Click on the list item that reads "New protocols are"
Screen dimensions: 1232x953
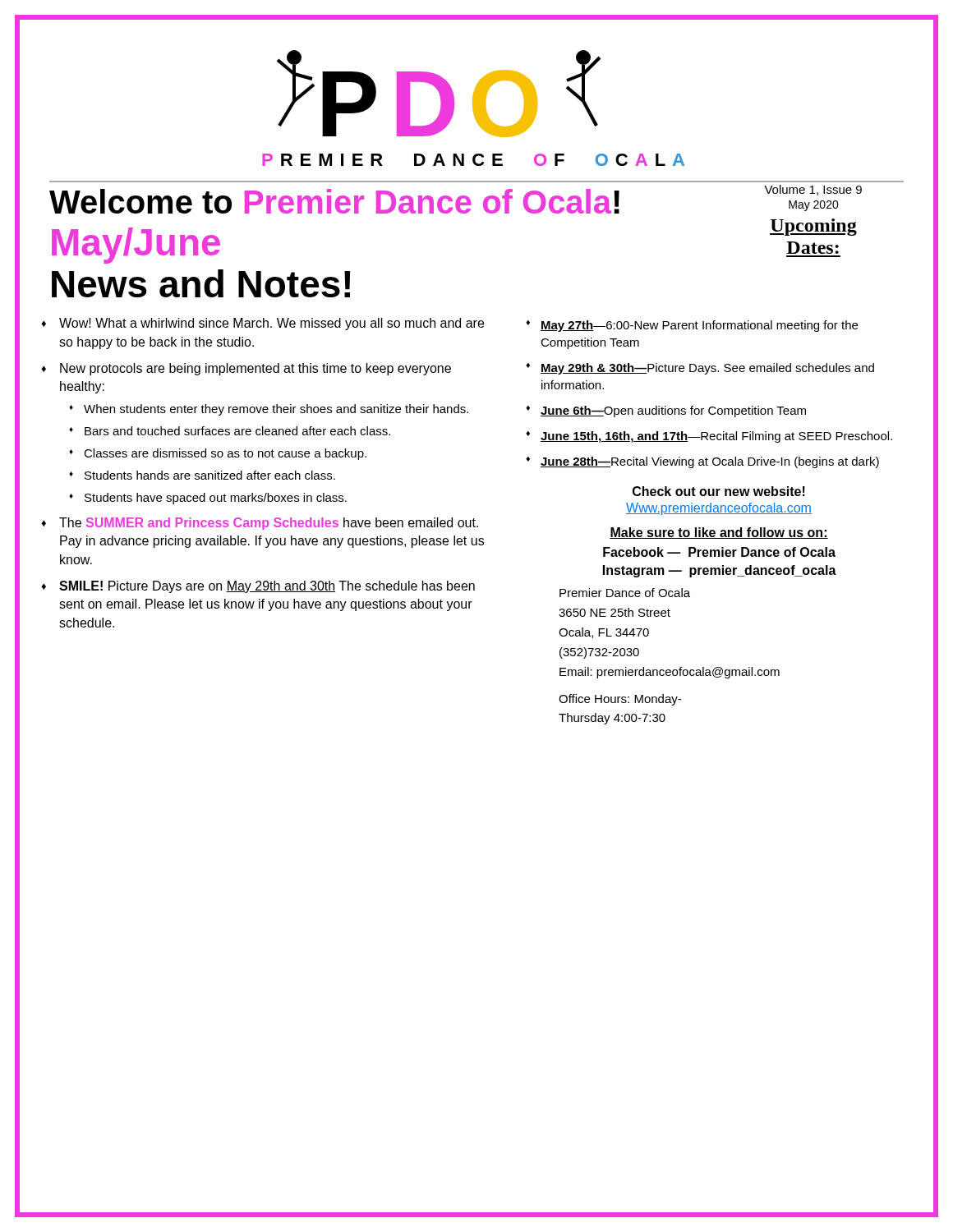[280, 434]
